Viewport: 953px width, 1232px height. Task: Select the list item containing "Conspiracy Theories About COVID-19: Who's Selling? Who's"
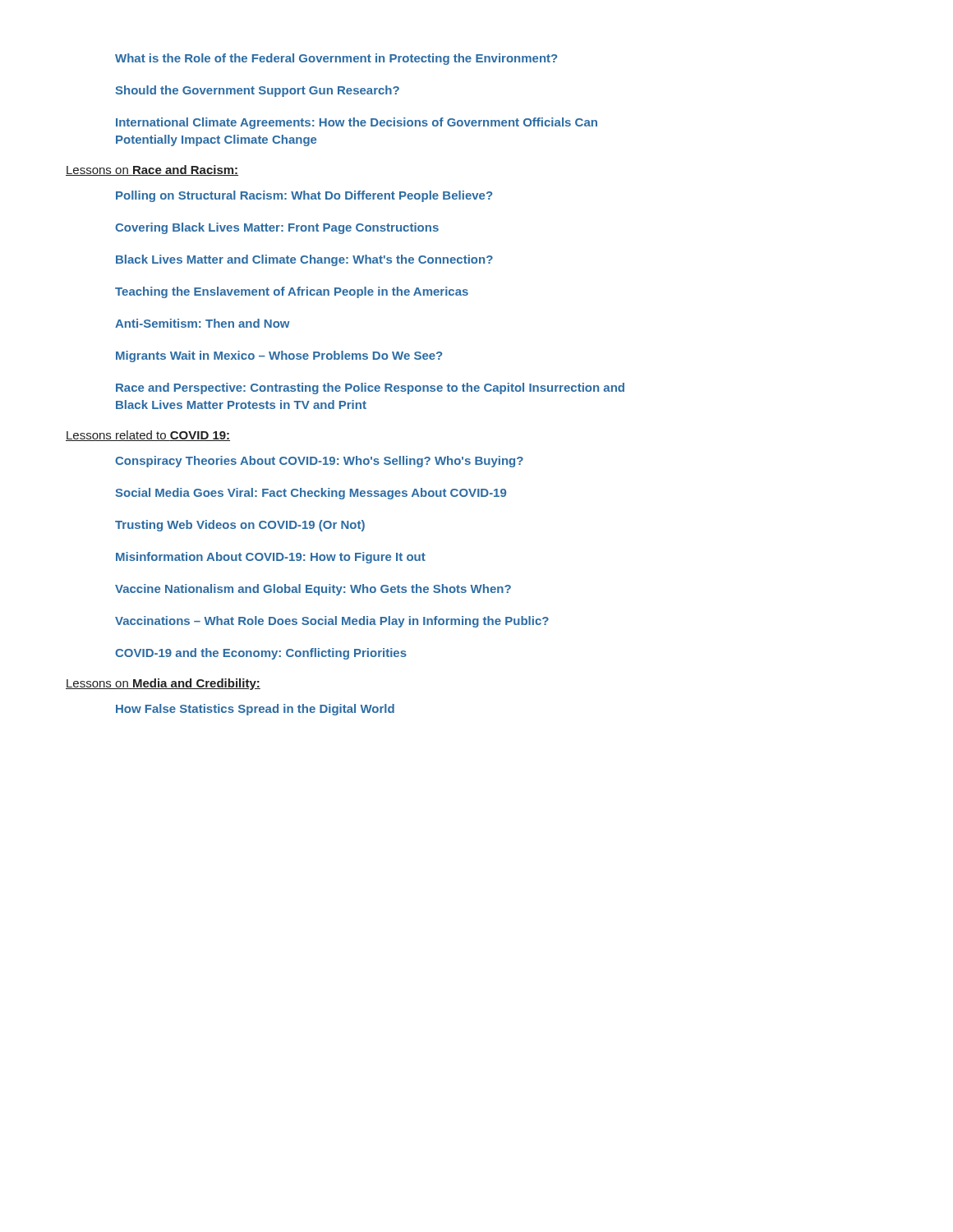click(x=319, y=460)
